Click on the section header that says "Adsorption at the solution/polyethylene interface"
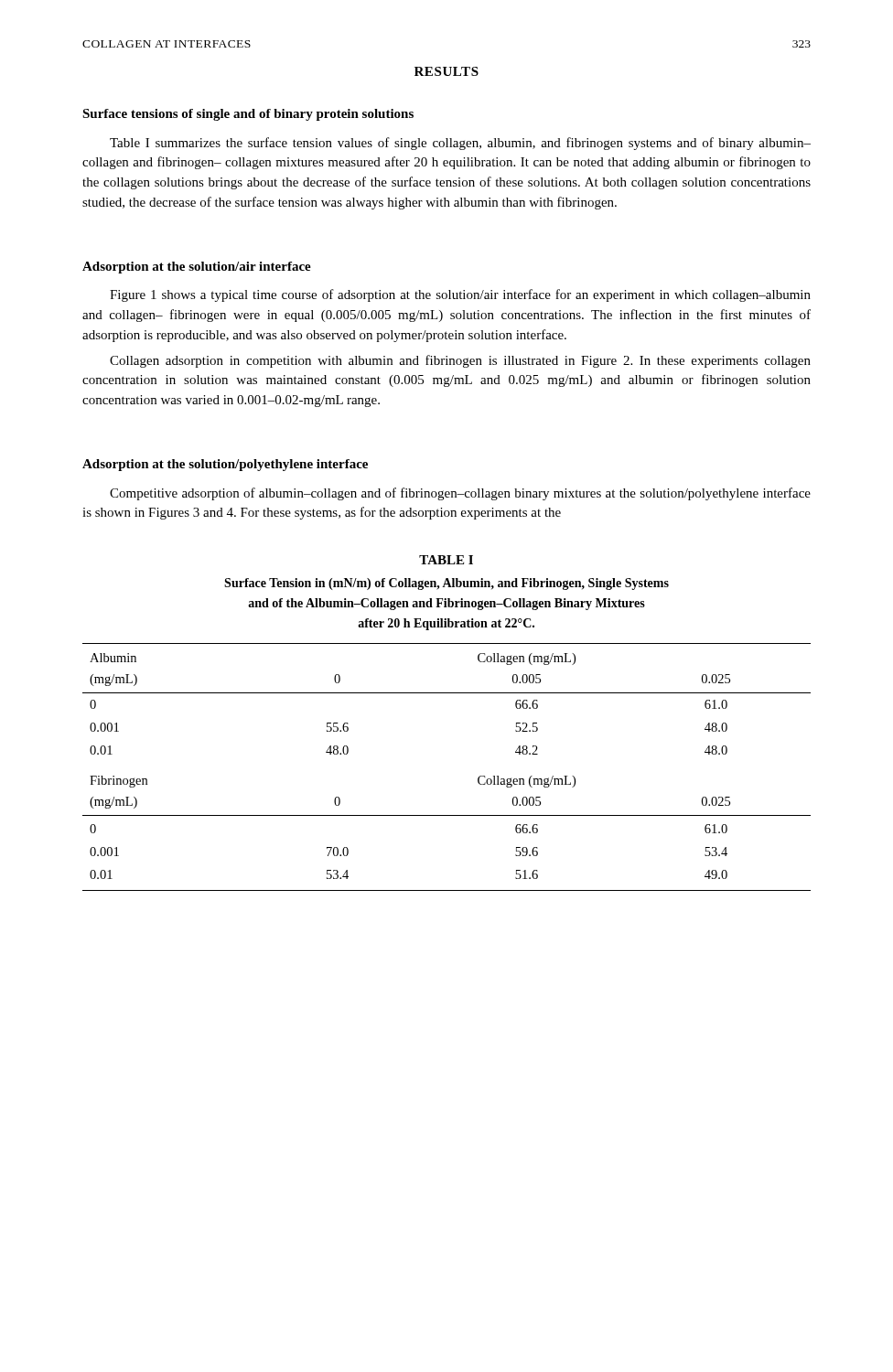 tap(225, 464)
